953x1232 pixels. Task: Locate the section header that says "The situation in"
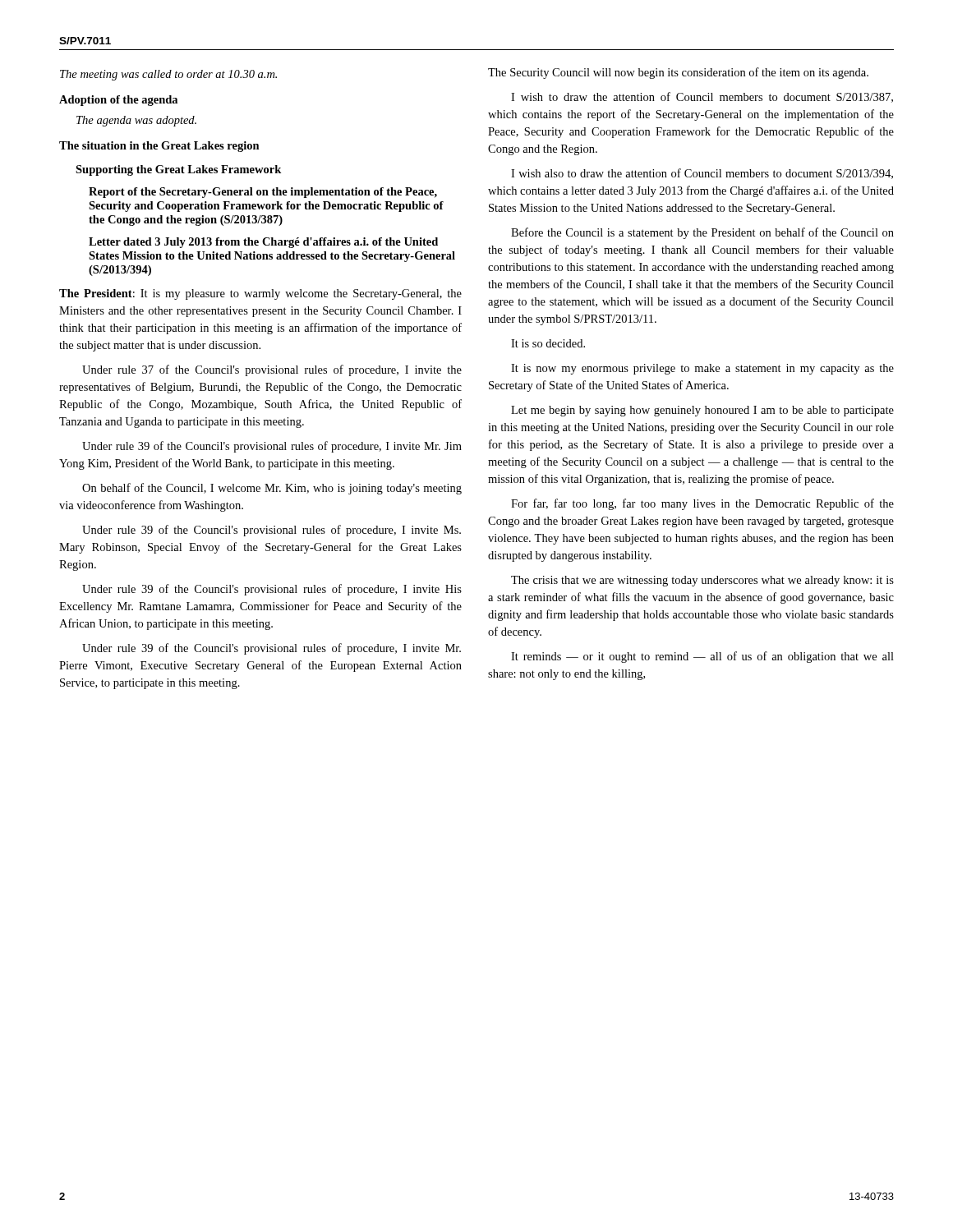[x=260, y=146]
